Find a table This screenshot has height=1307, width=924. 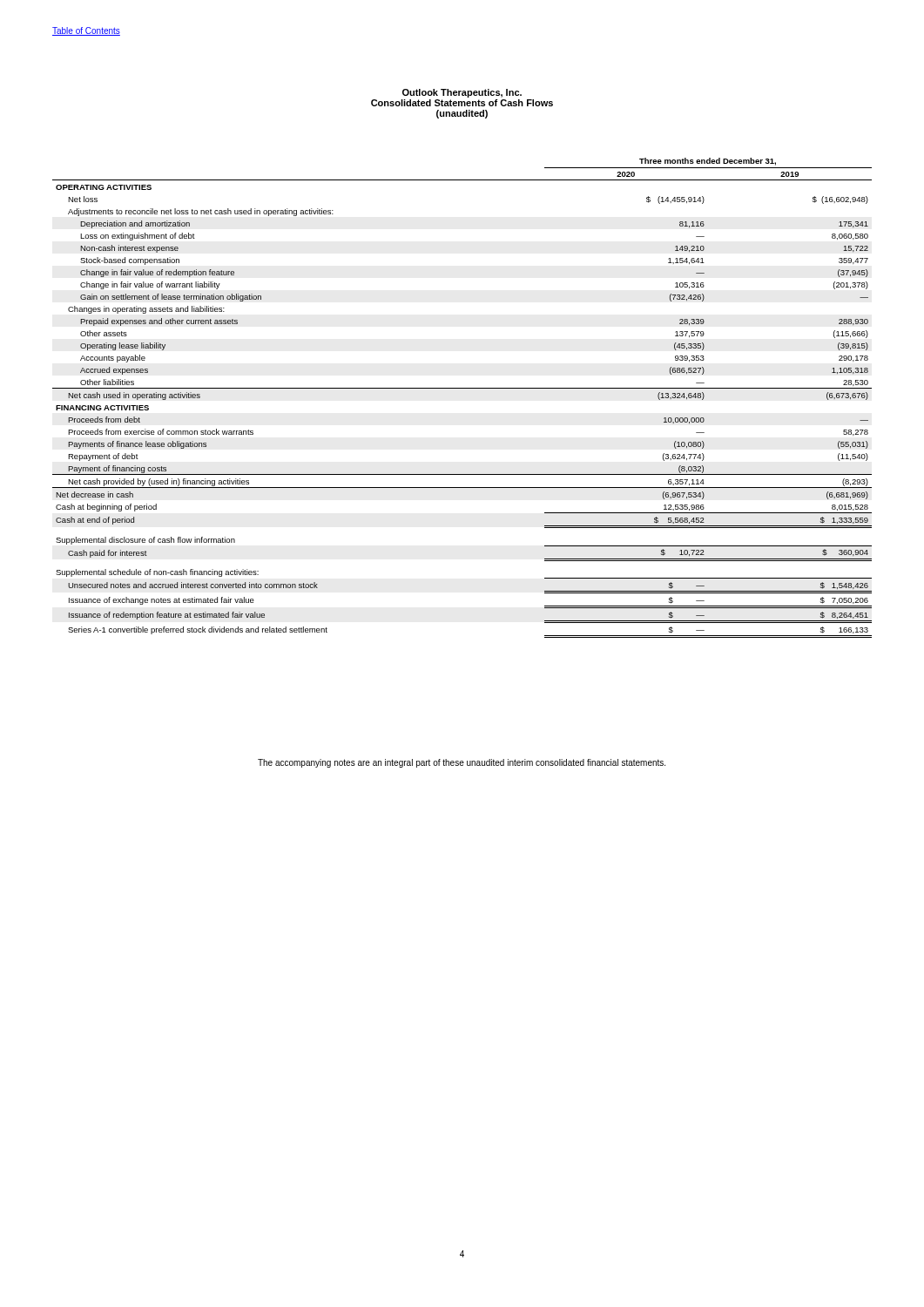[x=462, y=396]
